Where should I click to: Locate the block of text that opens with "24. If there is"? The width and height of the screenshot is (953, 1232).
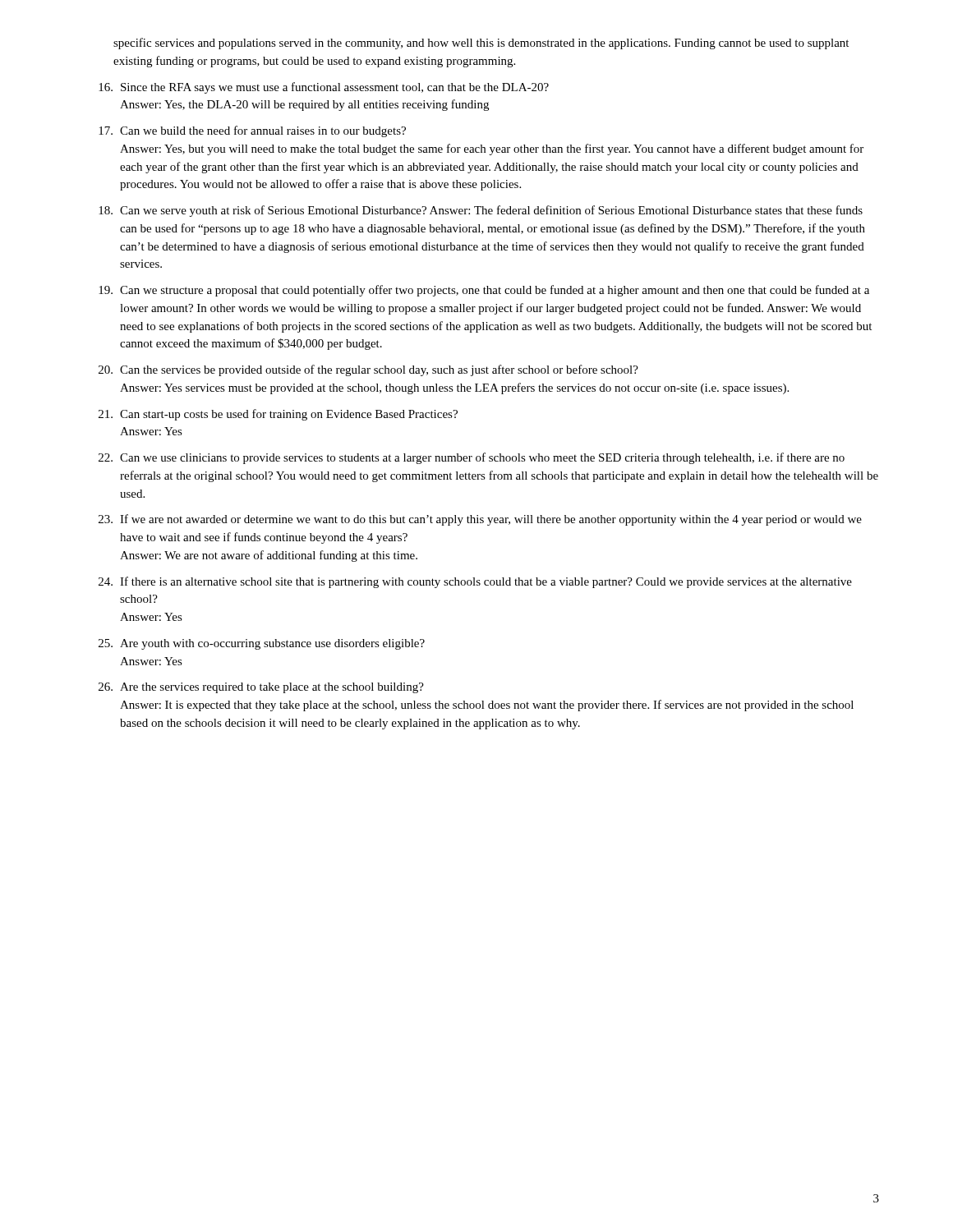(475, 582)
